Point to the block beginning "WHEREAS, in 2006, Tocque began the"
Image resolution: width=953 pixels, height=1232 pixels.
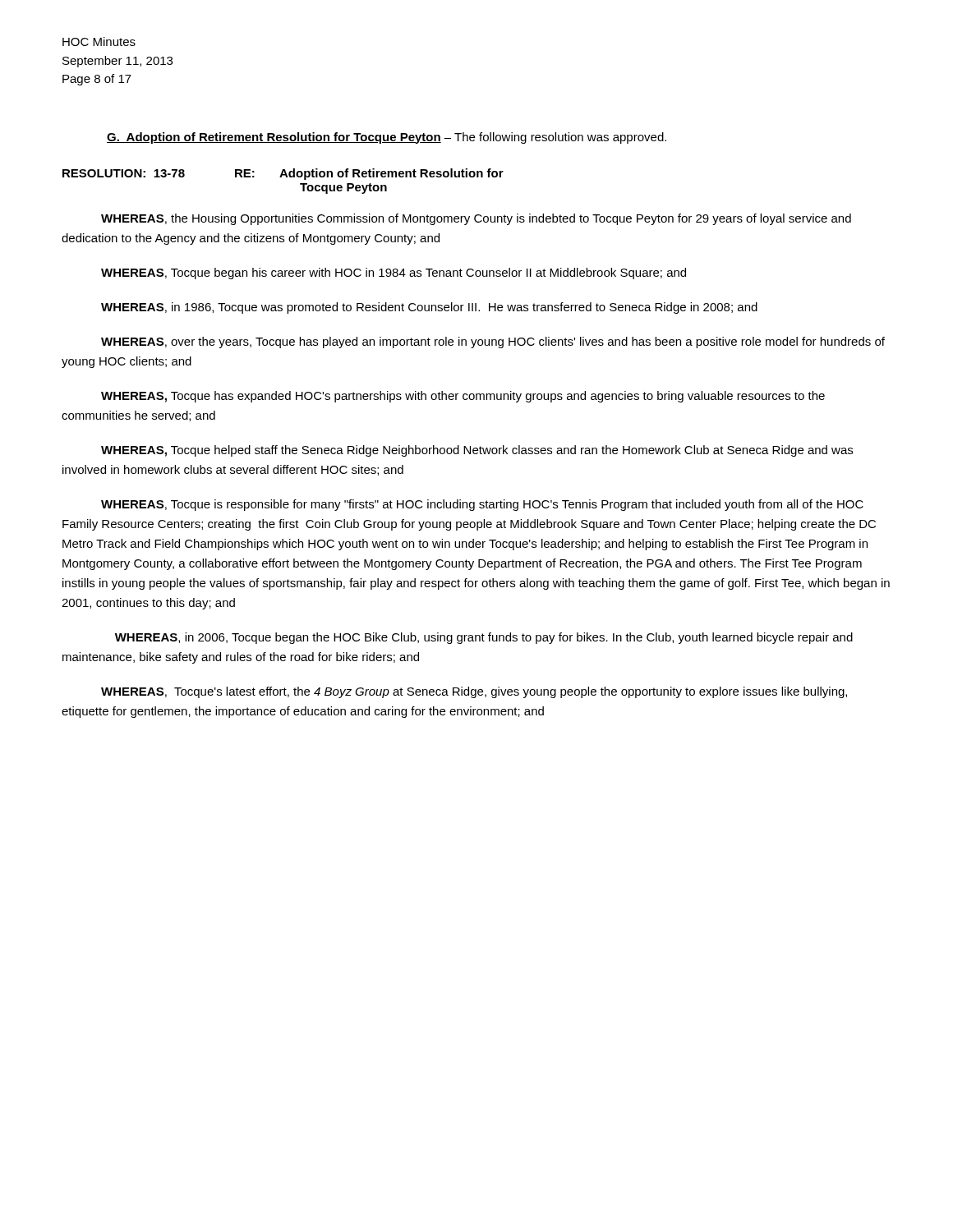click(457, 647)
